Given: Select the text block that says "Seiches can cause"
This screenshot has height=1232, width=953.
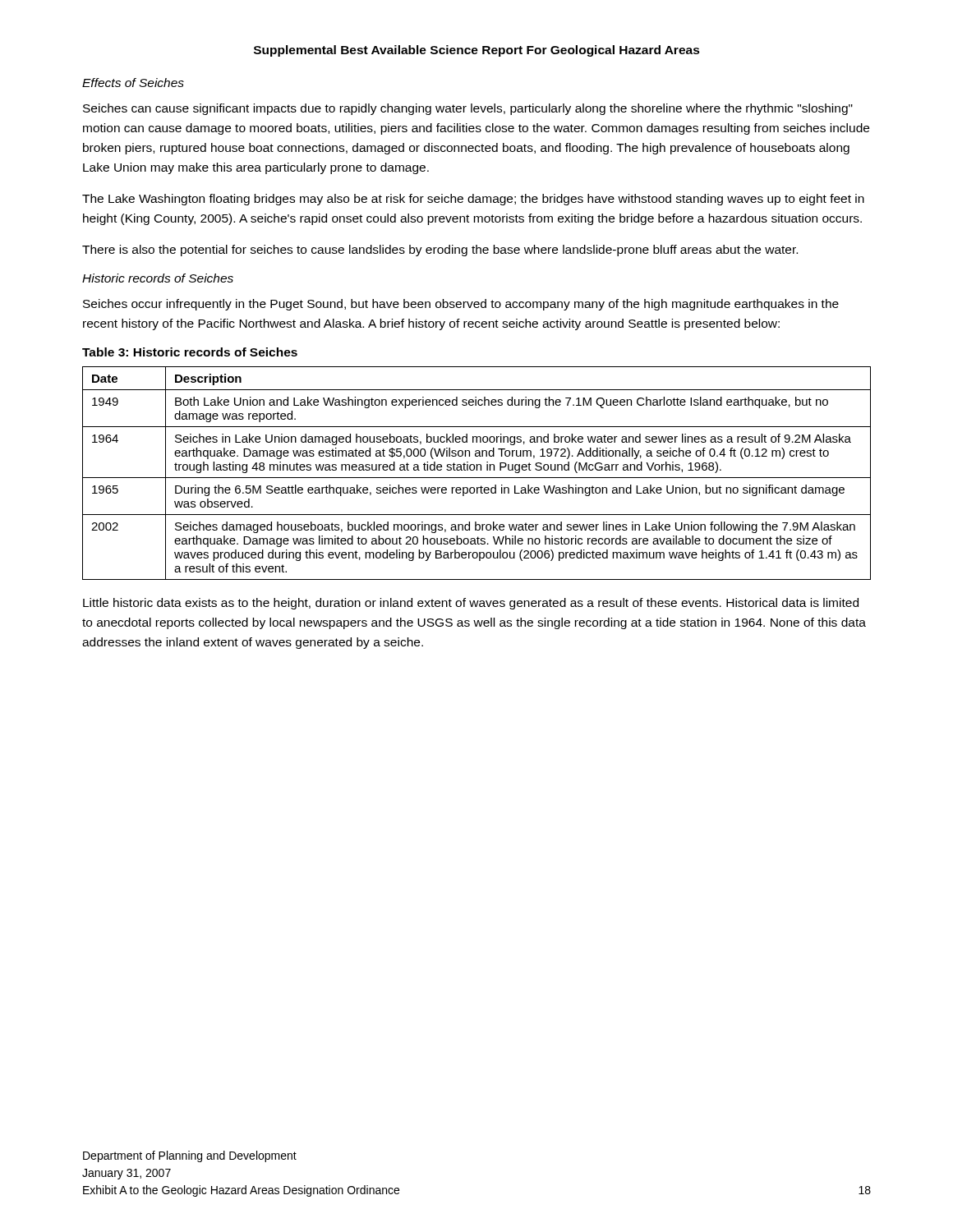Looking at the screenshot, I should 476,138.
